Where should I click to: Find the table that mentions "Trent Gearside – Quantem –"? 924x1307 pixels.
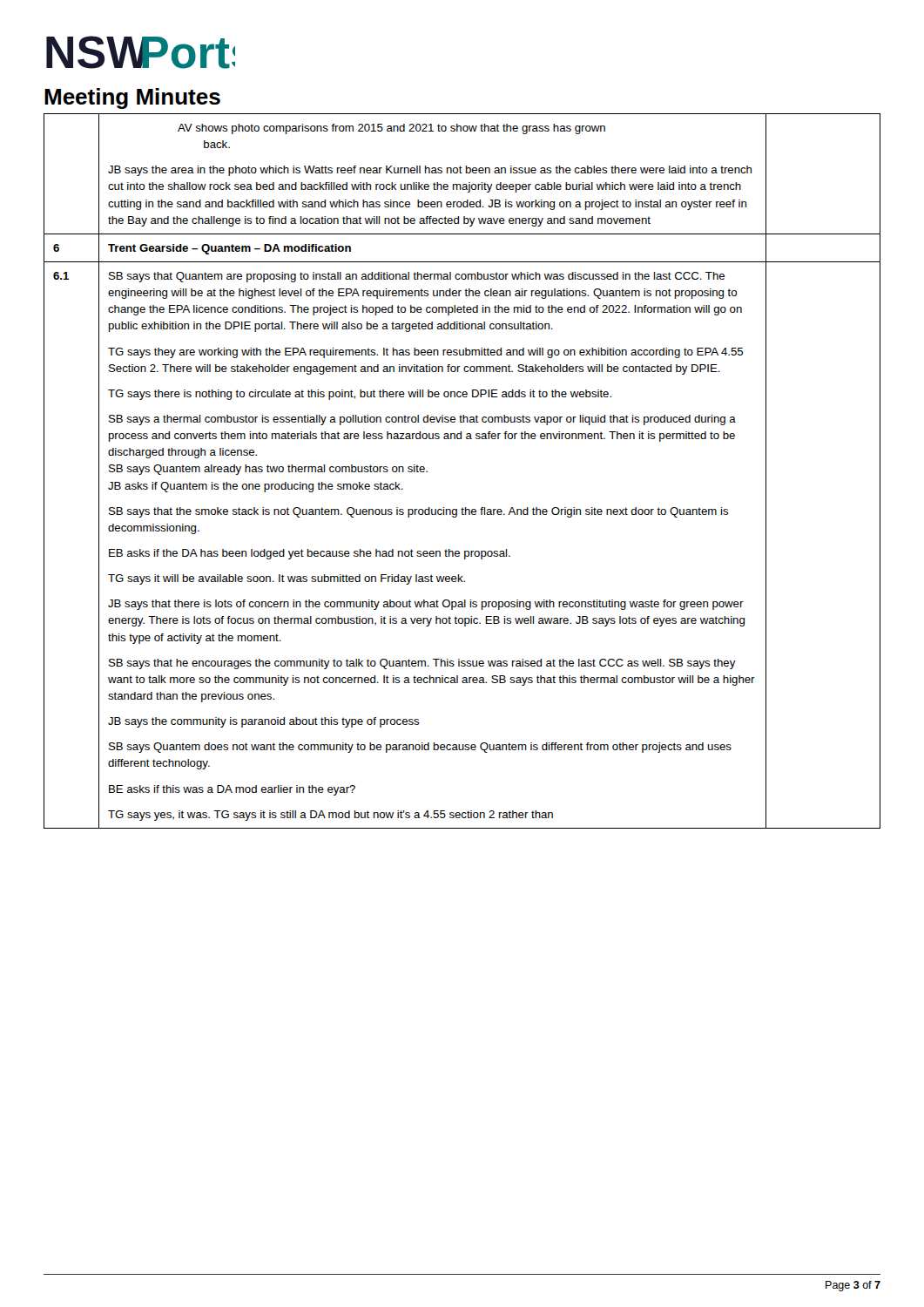point(462,684)
